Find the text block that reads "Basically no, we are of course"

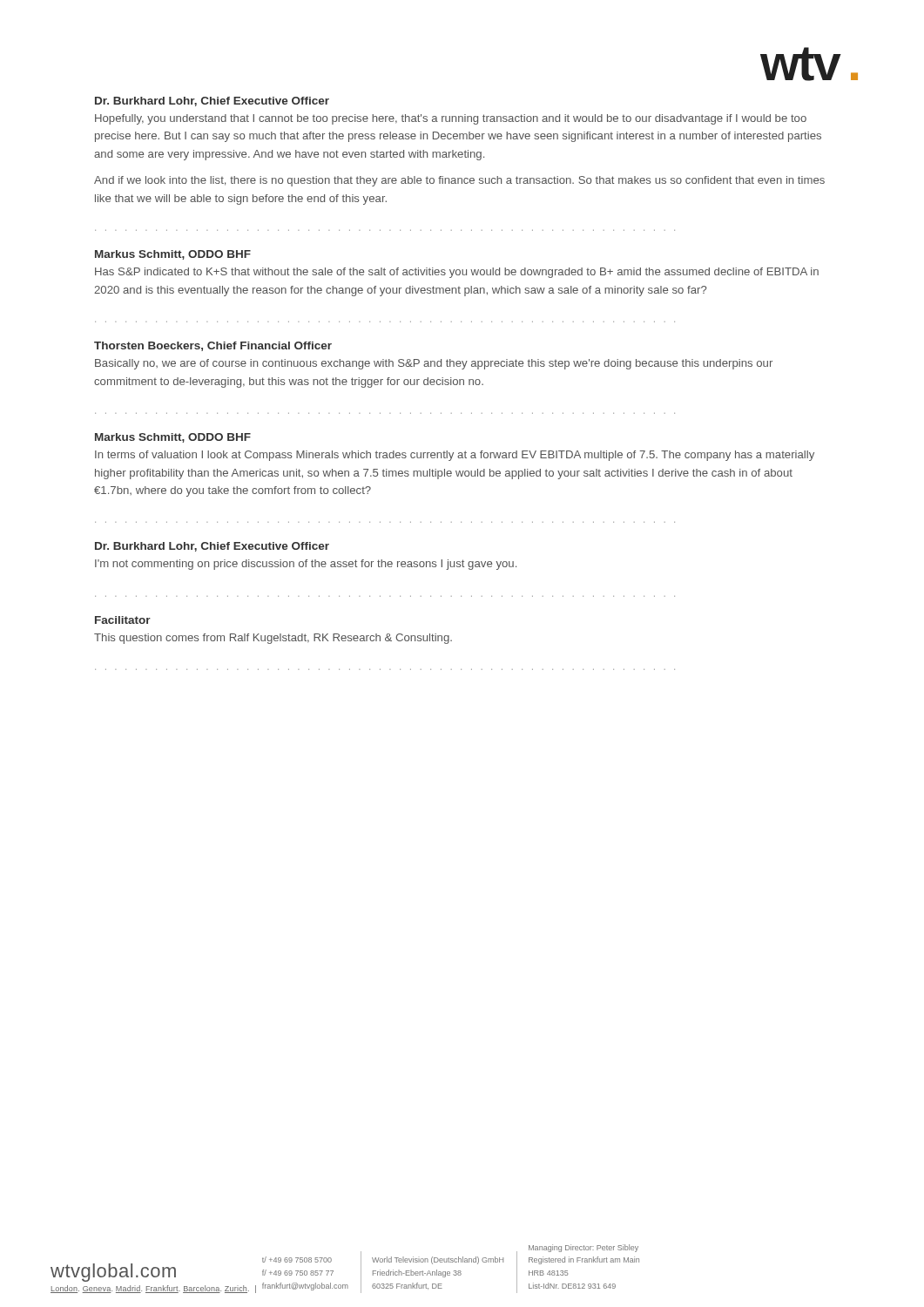pos(433,372)
